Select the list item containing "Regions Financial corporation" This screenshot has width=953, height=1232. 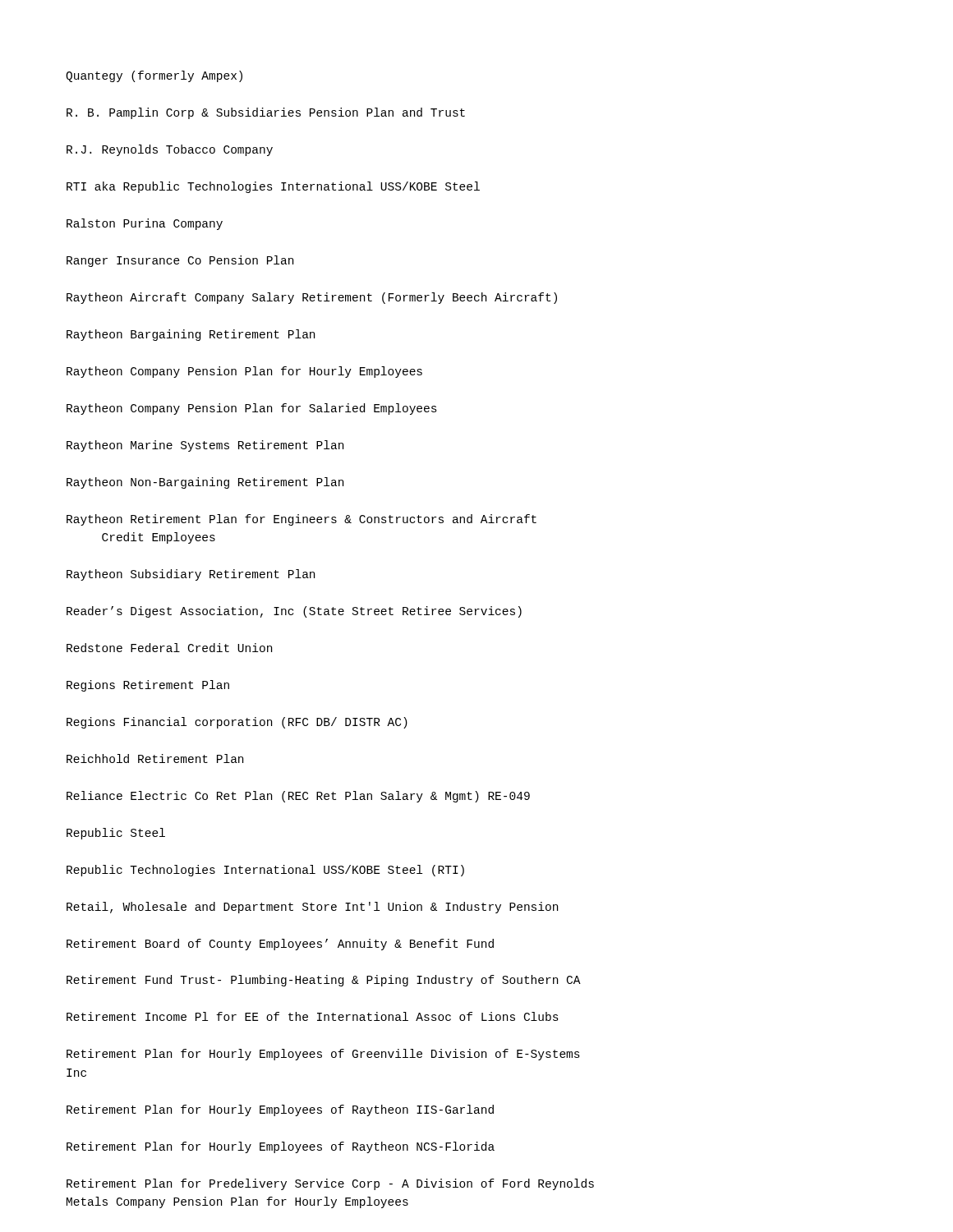pos(237,723)
